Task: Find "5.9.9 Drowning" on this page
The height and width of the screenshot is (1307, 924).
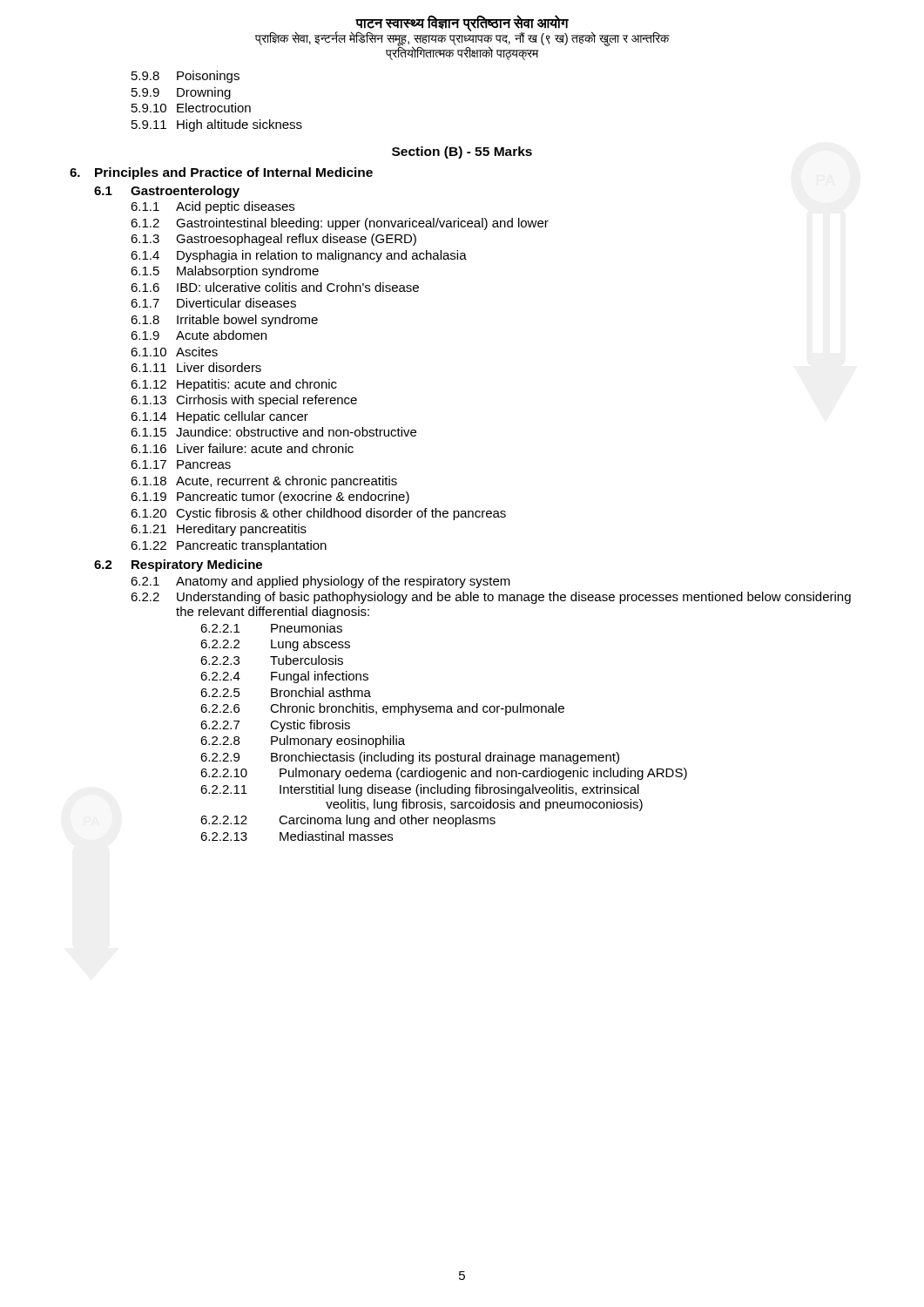Action: pyautogui.click(x=181, y=93)
